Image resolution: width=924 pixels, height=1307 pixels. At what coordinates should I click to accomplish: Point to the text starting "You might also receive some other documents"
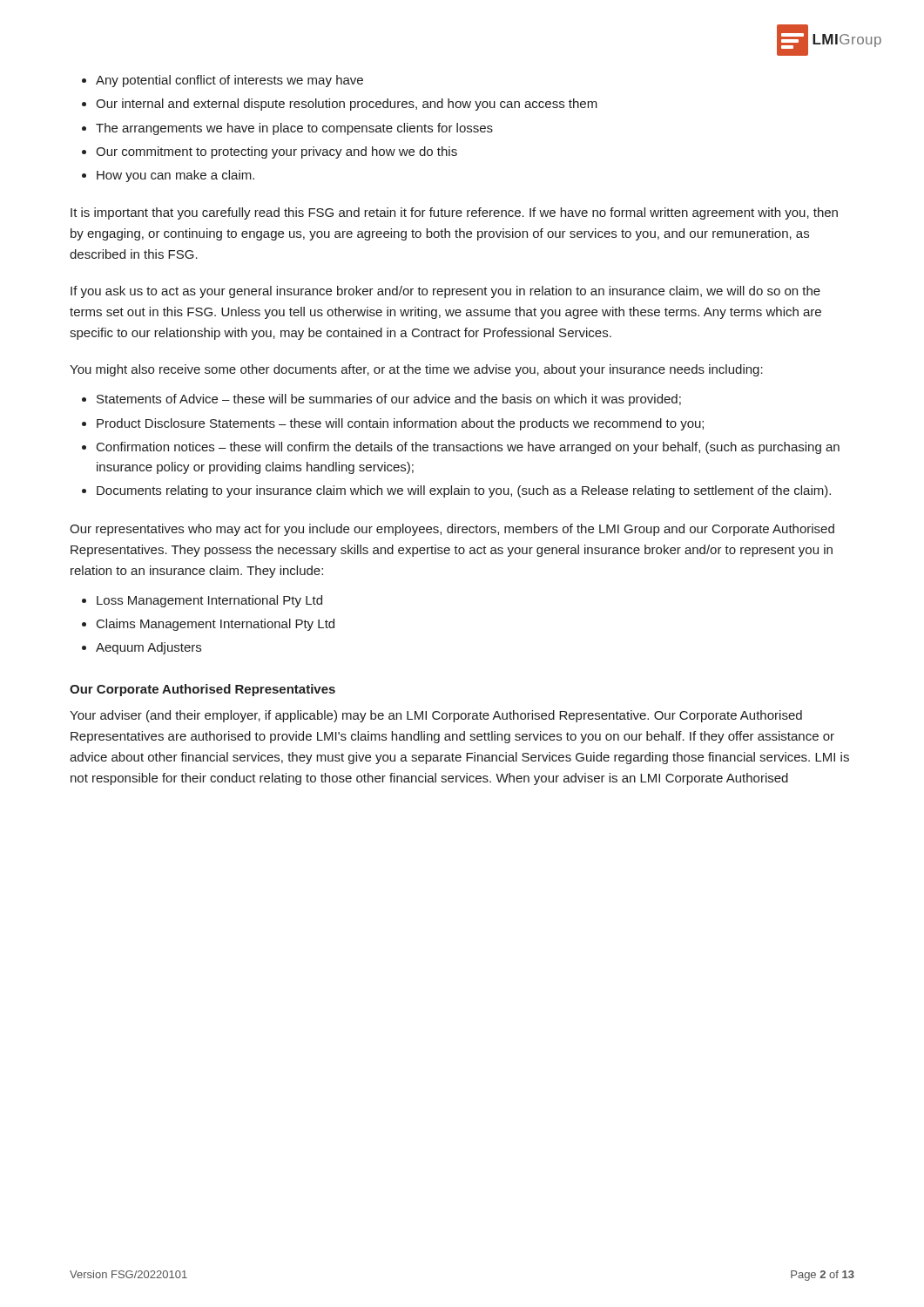[417, 369]
